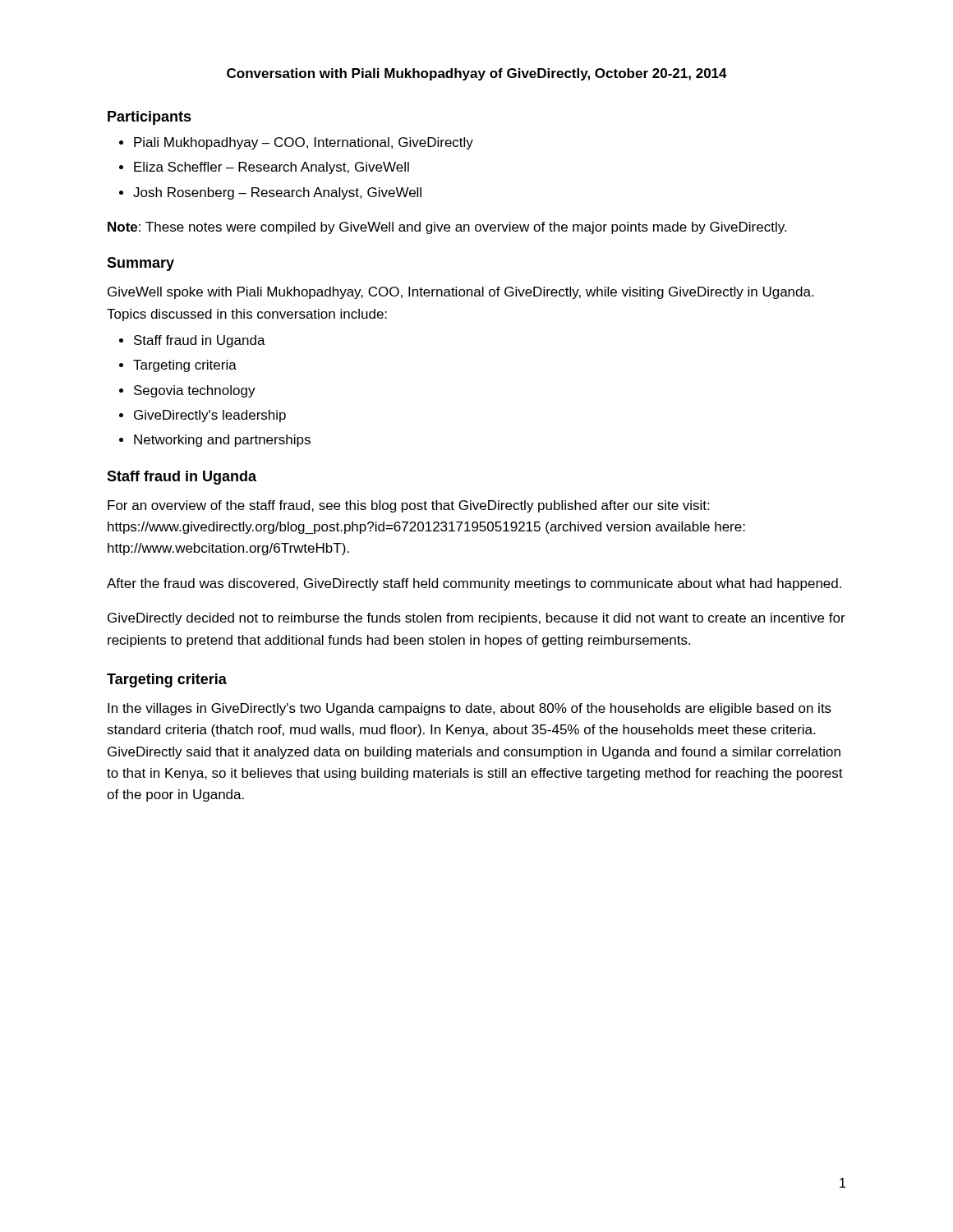This screenshot has width=953, height=1232.
Task: Select the text starting "Note: These notes were"
Action: (447, 227)
